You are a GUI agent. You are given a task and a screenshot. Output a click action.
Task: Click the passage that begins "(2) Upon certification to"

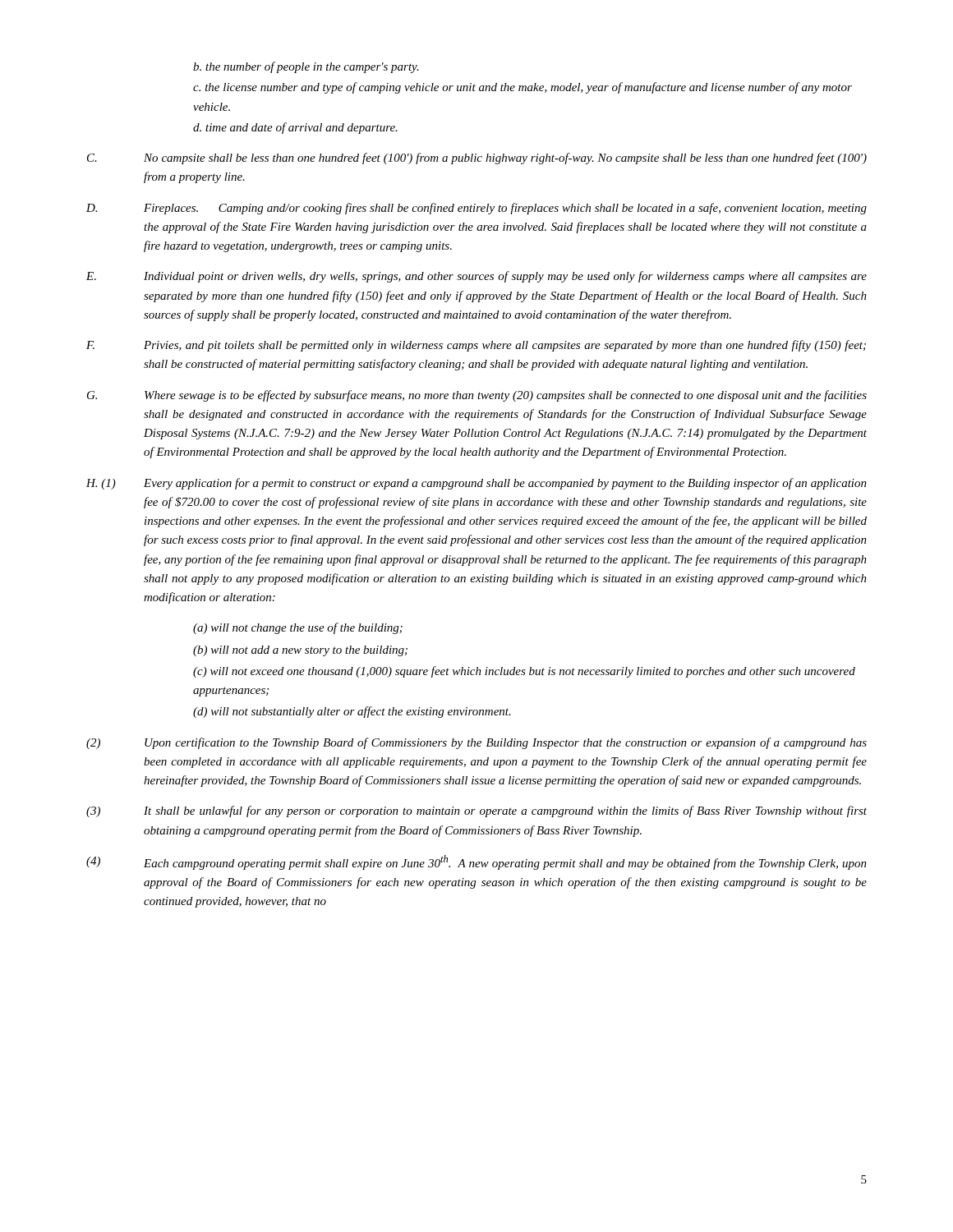(476, 762)
